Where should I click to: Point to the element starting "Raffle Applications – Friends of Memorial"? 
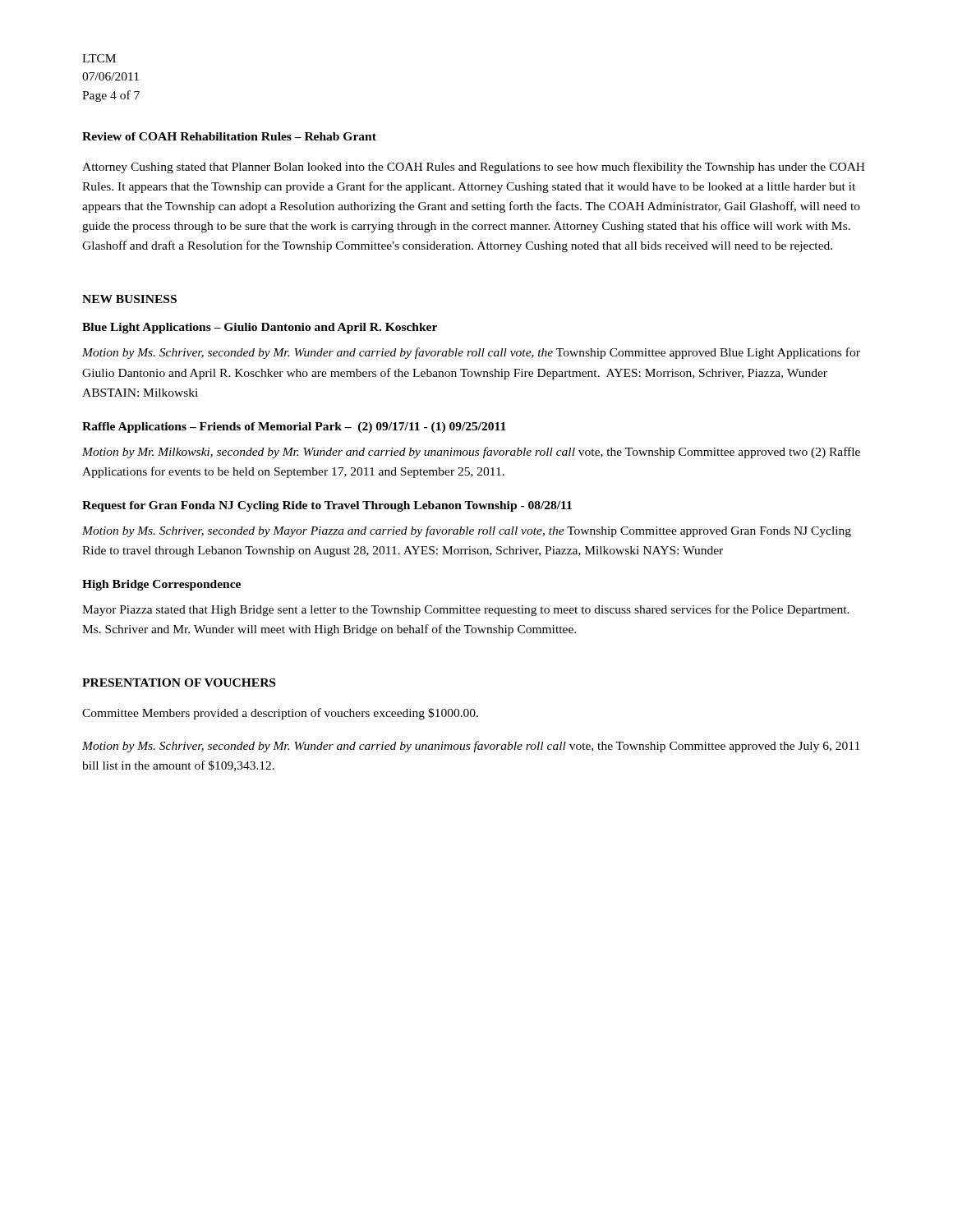tap(294, 425)
